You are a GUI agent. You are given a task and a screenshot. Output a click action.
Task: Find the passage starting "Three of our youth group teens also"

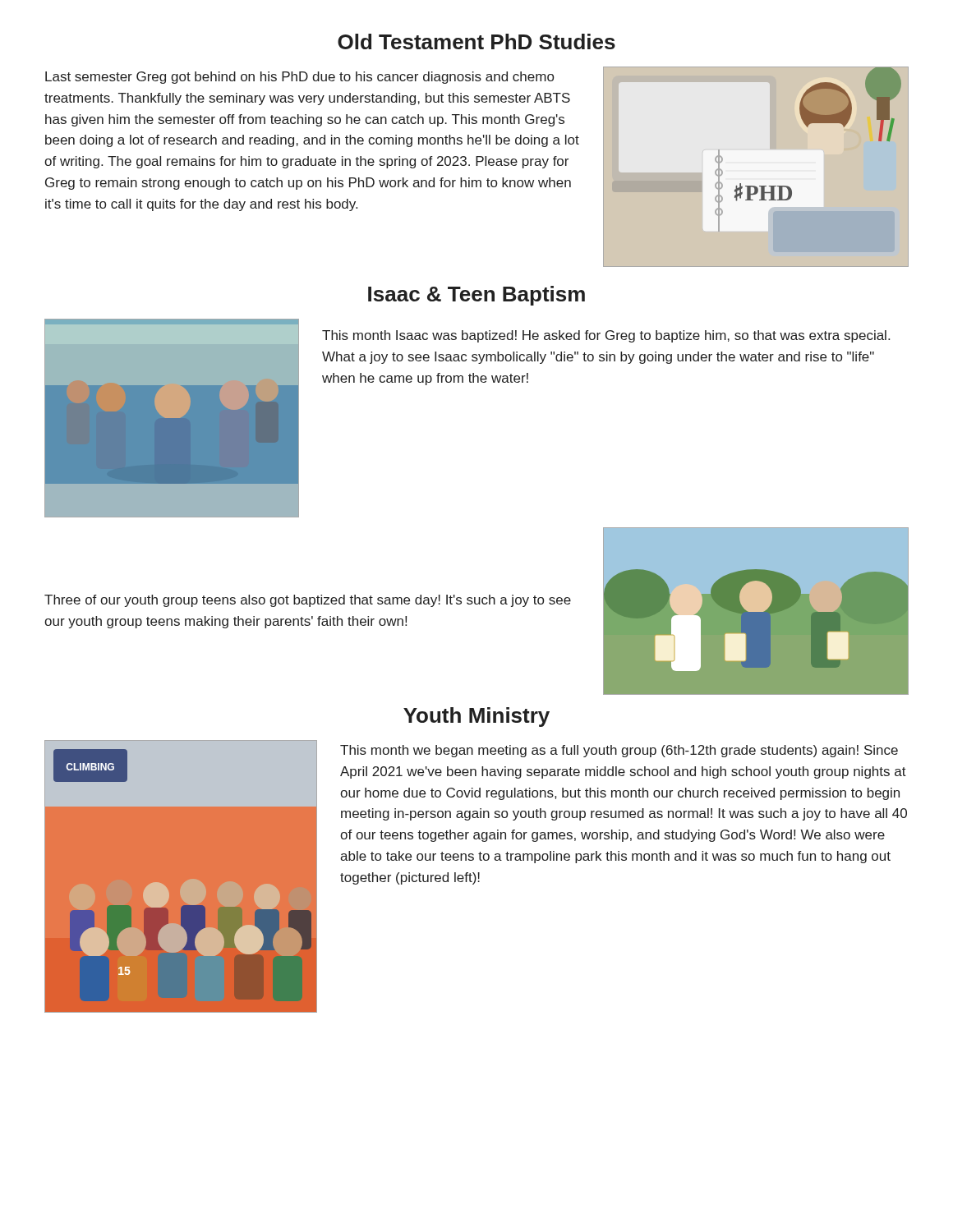[308, 611]
